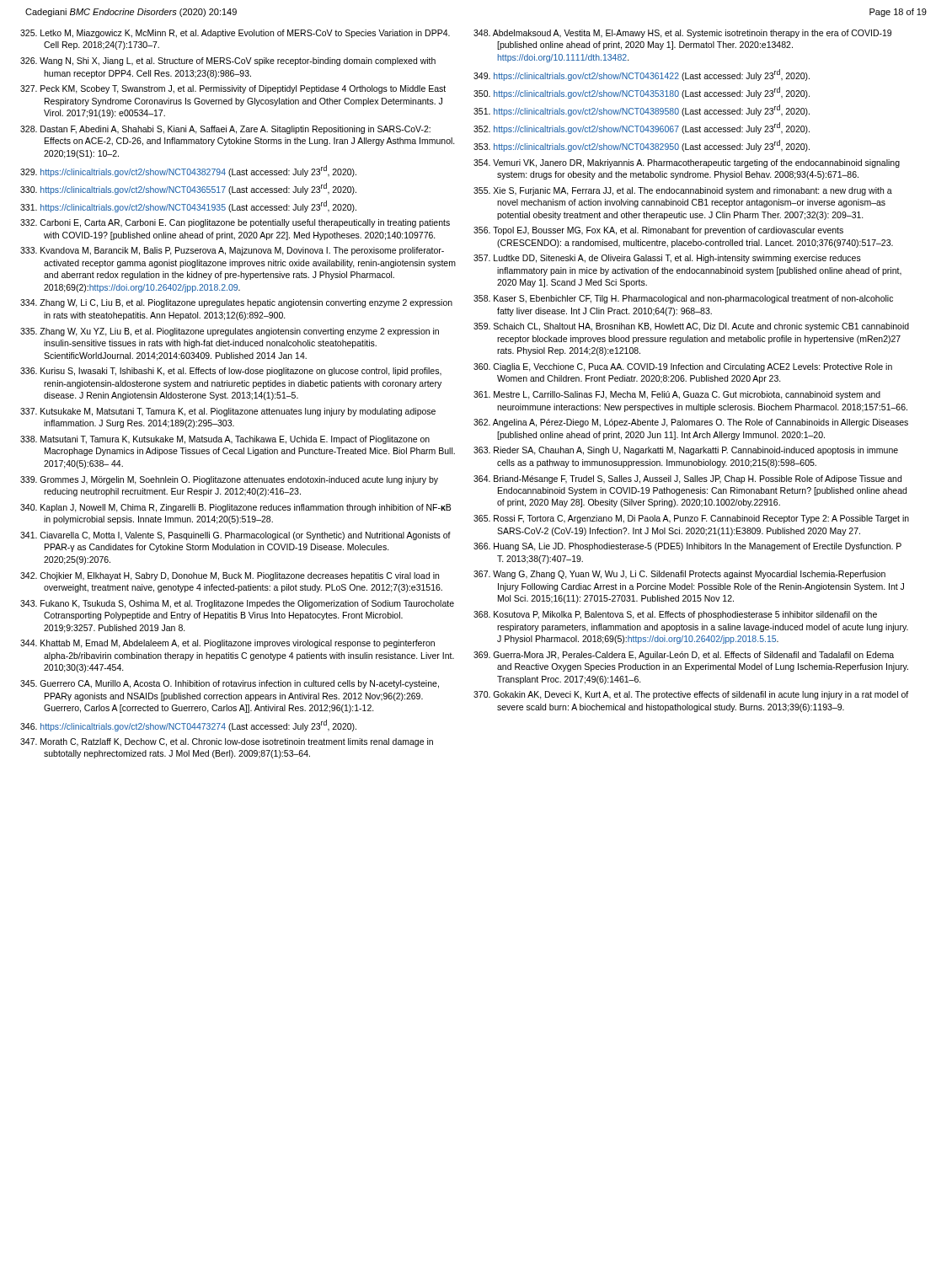The image size is (952, 1264).
Task: Find the list item containing "357. Ludtke DD, Siteneski"
Action: [x=688, y=270]
